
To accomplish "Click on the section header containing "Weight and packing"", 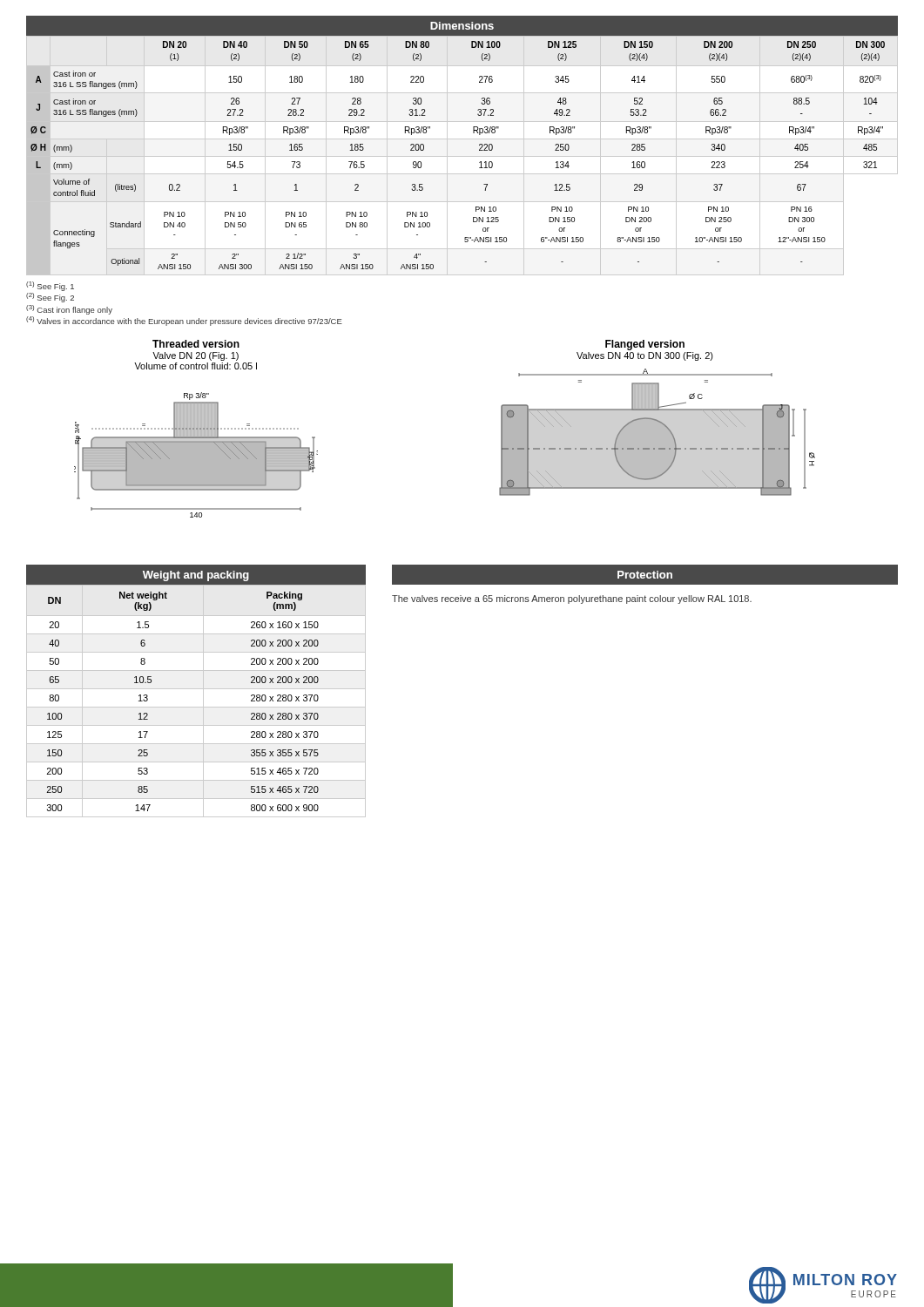I will coord(196,574).
